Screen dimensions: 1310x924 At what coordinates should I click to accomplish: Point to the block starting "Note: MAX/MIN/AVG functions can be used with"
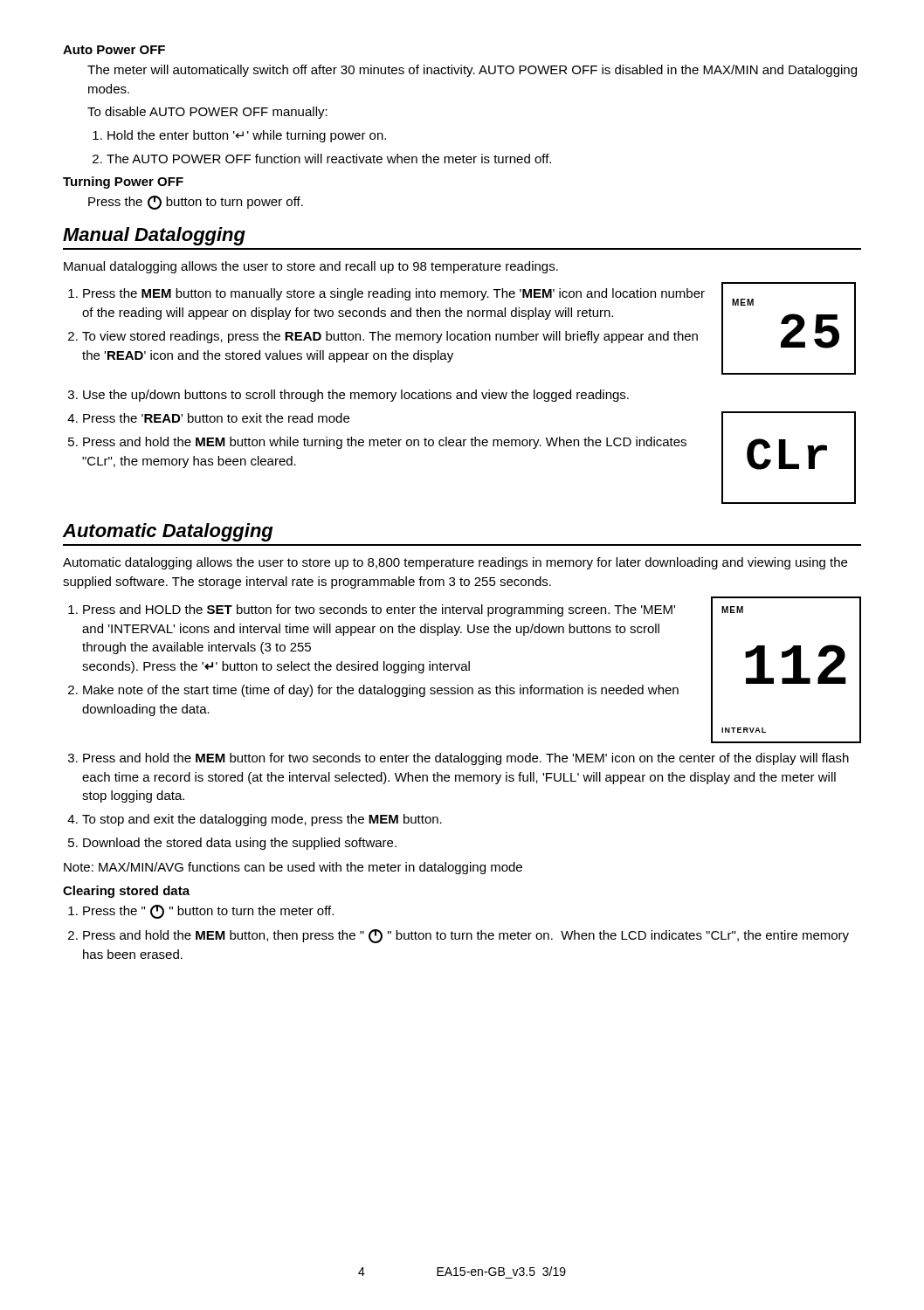(293, 866)
